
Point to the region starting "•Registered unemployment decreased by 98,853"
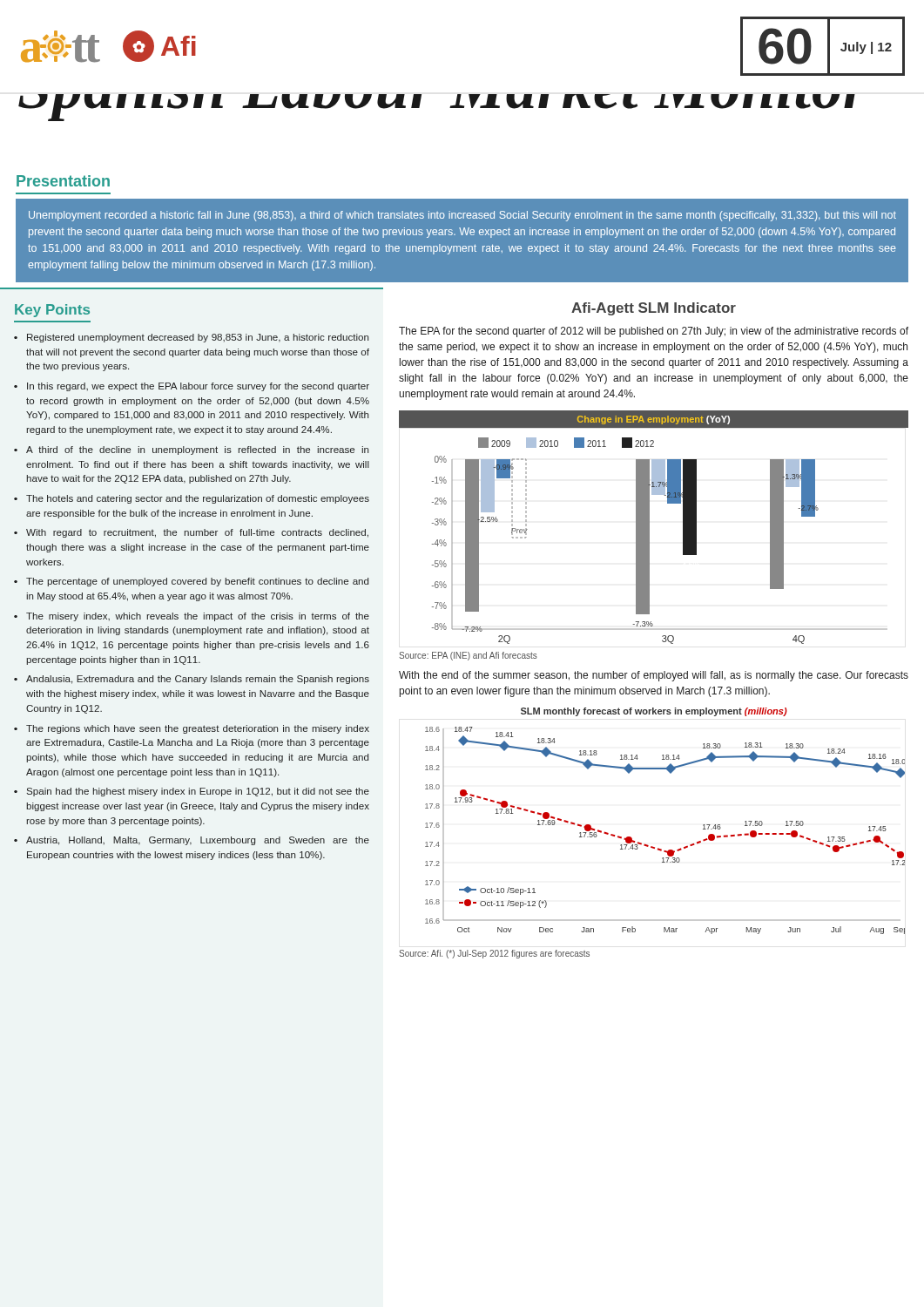(x=192, y=351)
